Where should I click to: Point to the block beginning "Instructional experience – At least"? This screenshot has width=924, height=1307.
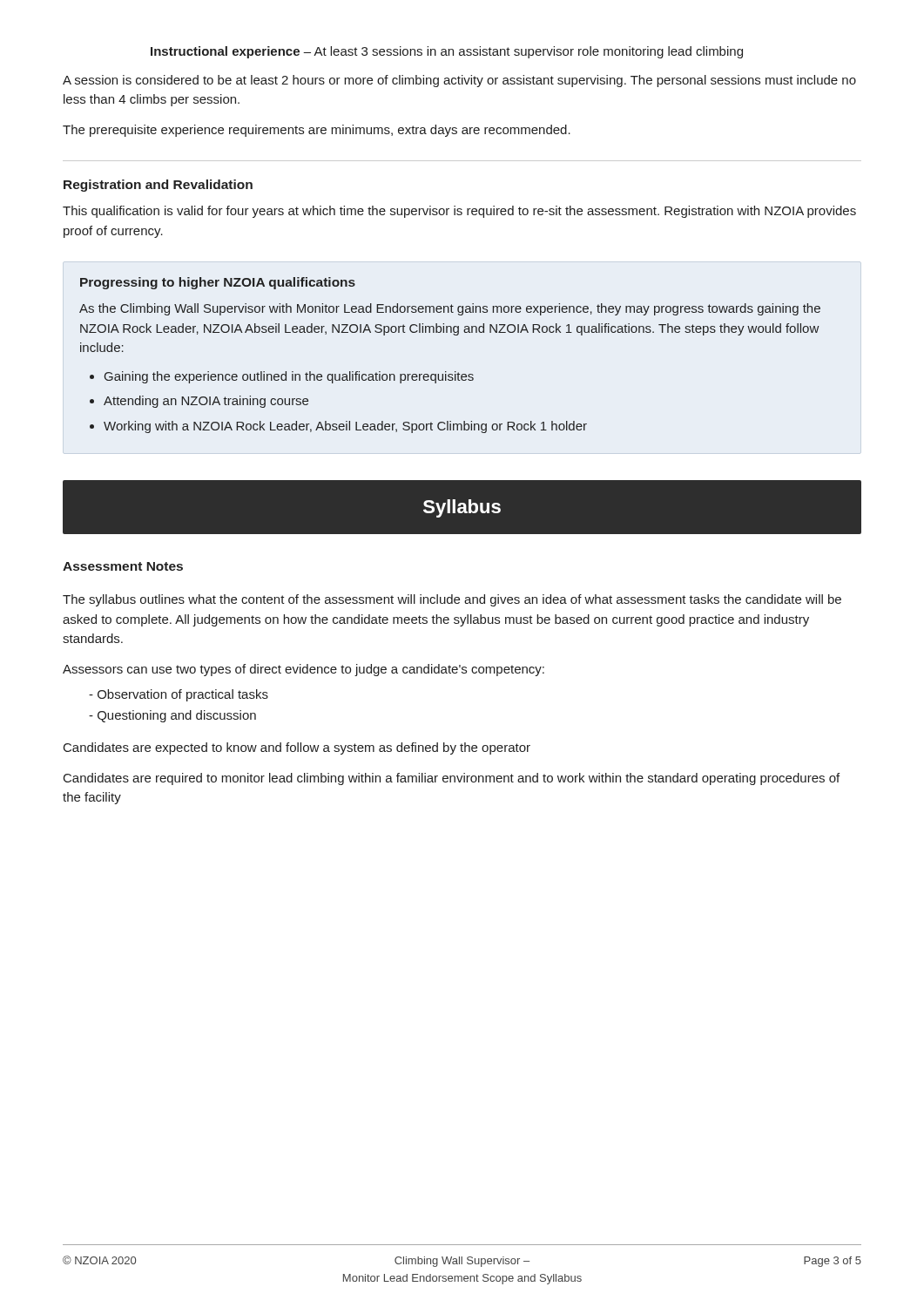click(506, 52)
